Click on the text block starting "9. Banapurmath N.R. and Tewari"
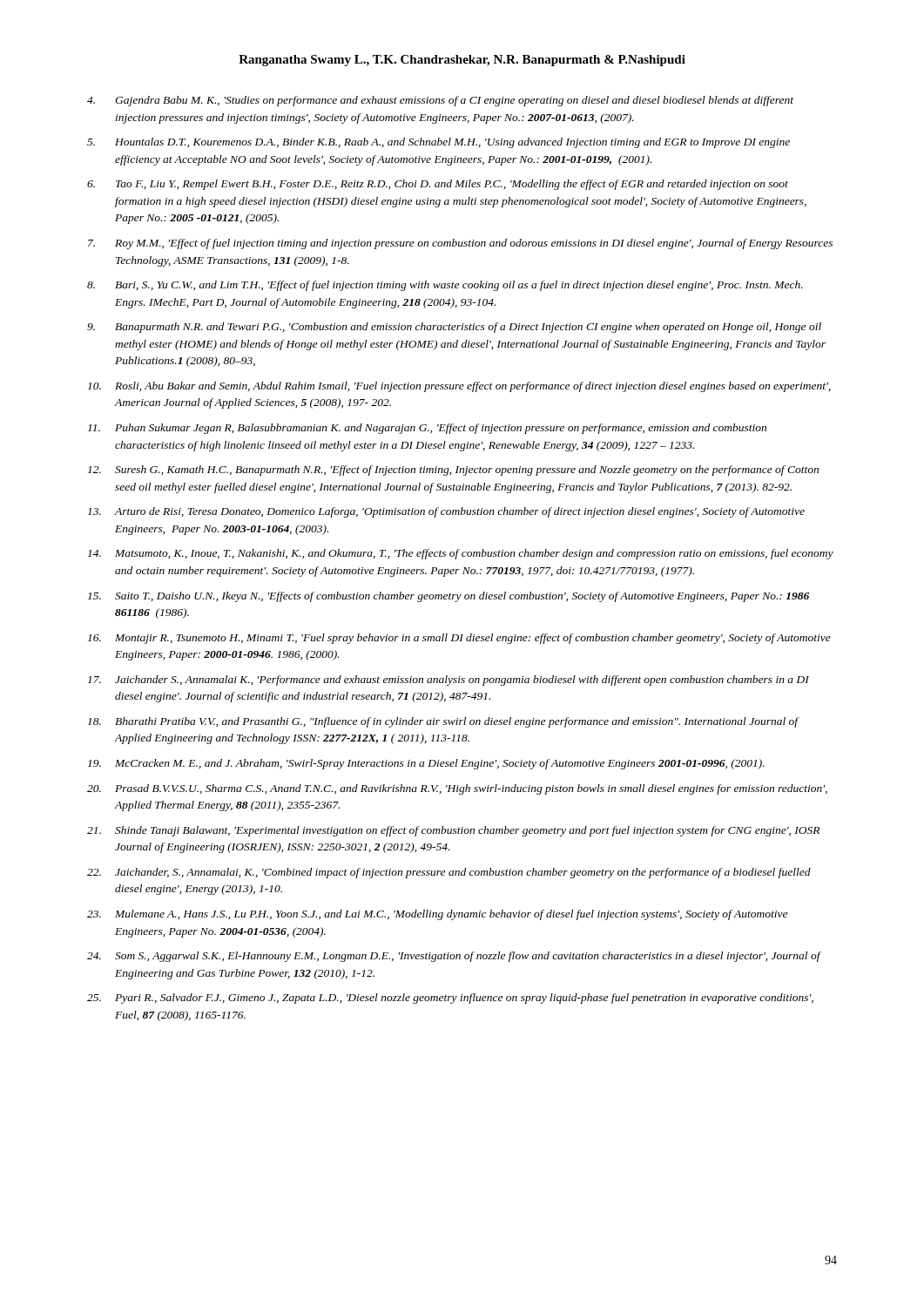 pyautogui.click(x=462, y=344)
